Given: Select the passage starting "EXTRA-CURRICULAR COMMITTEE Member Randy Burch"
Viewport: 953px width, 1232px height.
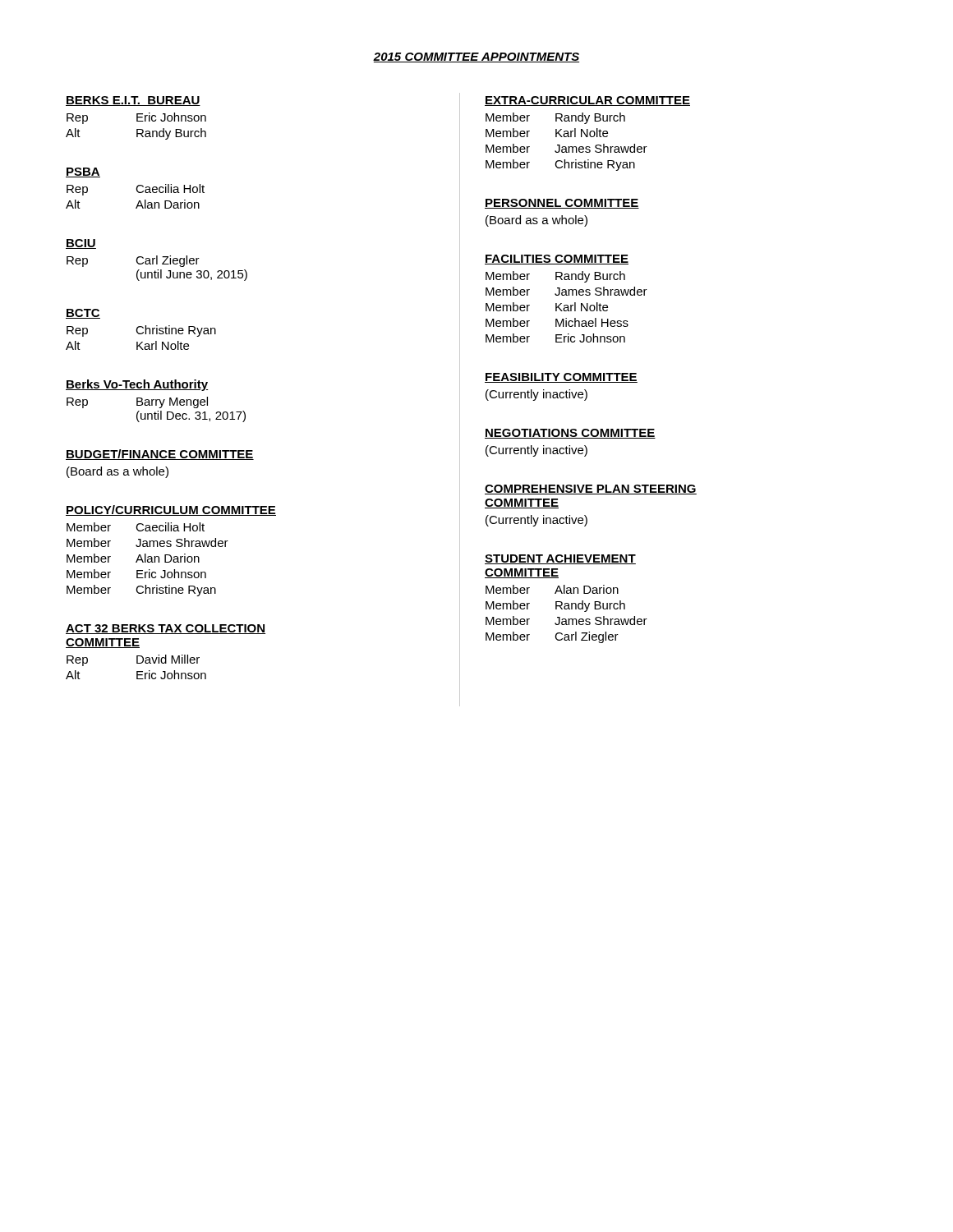Looking at the screenshot, I should 587,101.
